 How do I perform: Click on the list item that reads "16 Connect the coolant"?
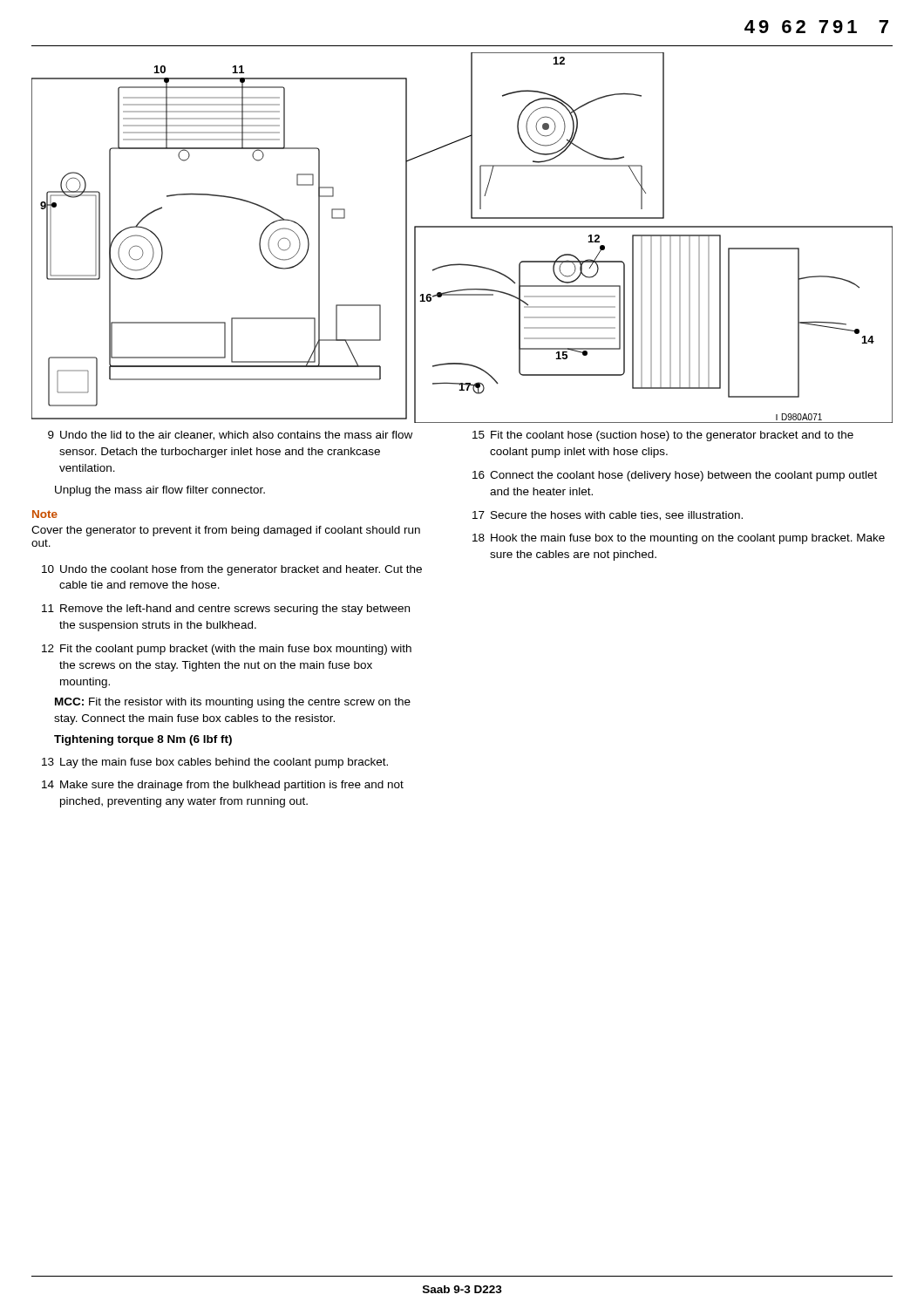coord(677,484)
